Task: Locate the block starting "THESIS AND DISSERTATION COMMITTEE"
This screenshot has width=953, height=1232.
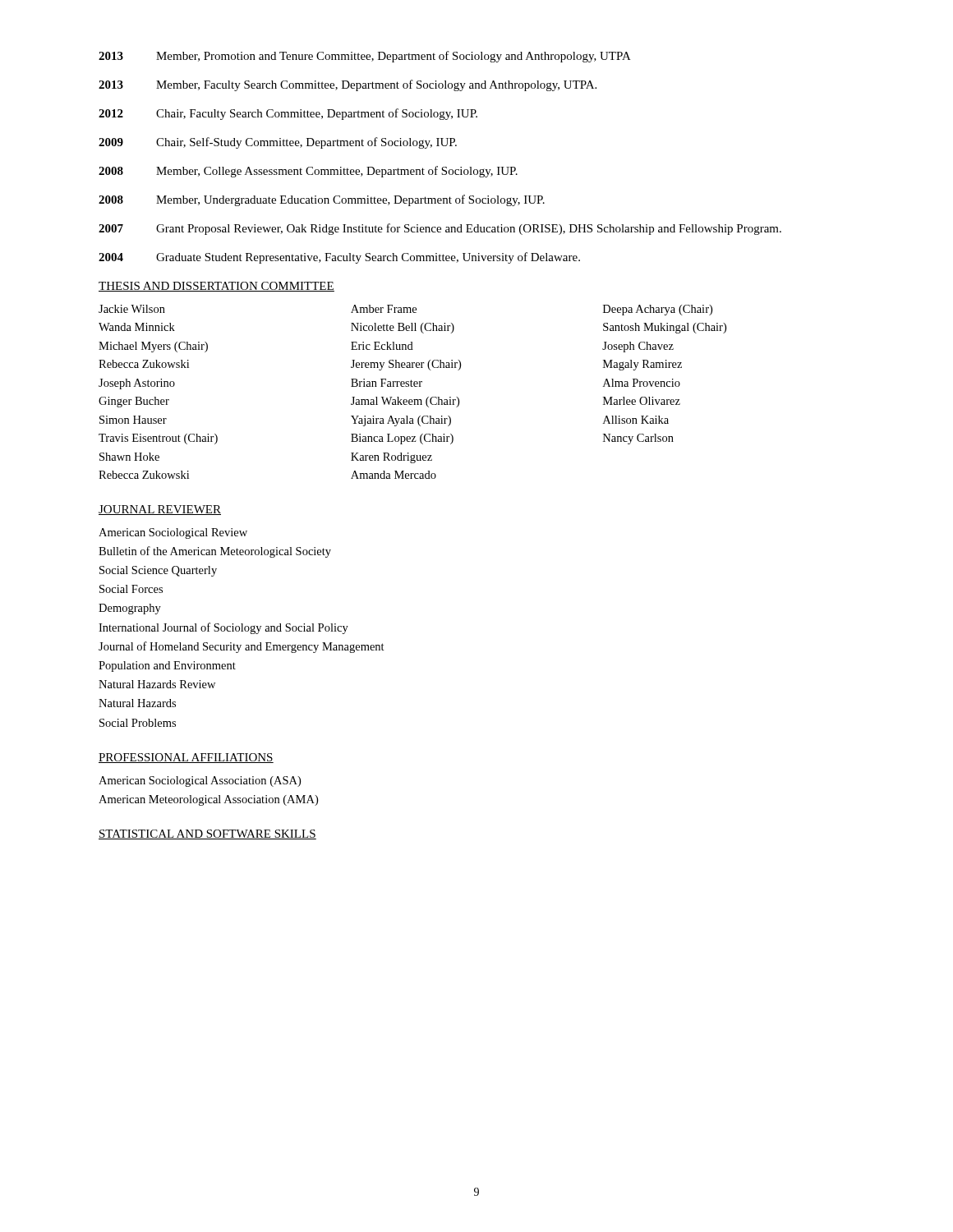Action: click(x=216, y=286)
